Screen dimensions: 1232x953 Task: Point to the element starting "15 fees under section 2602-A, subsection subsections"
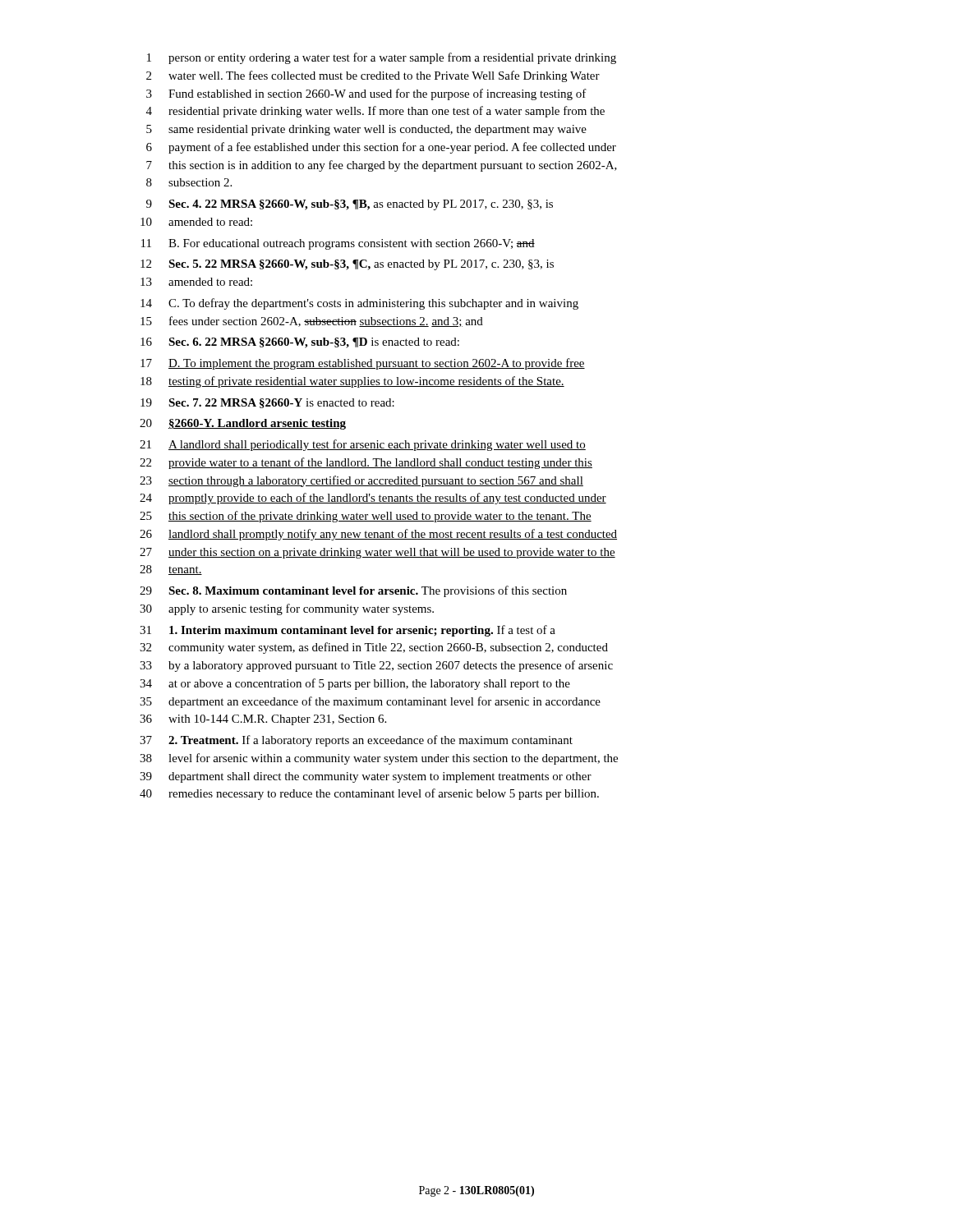point(312,322)
